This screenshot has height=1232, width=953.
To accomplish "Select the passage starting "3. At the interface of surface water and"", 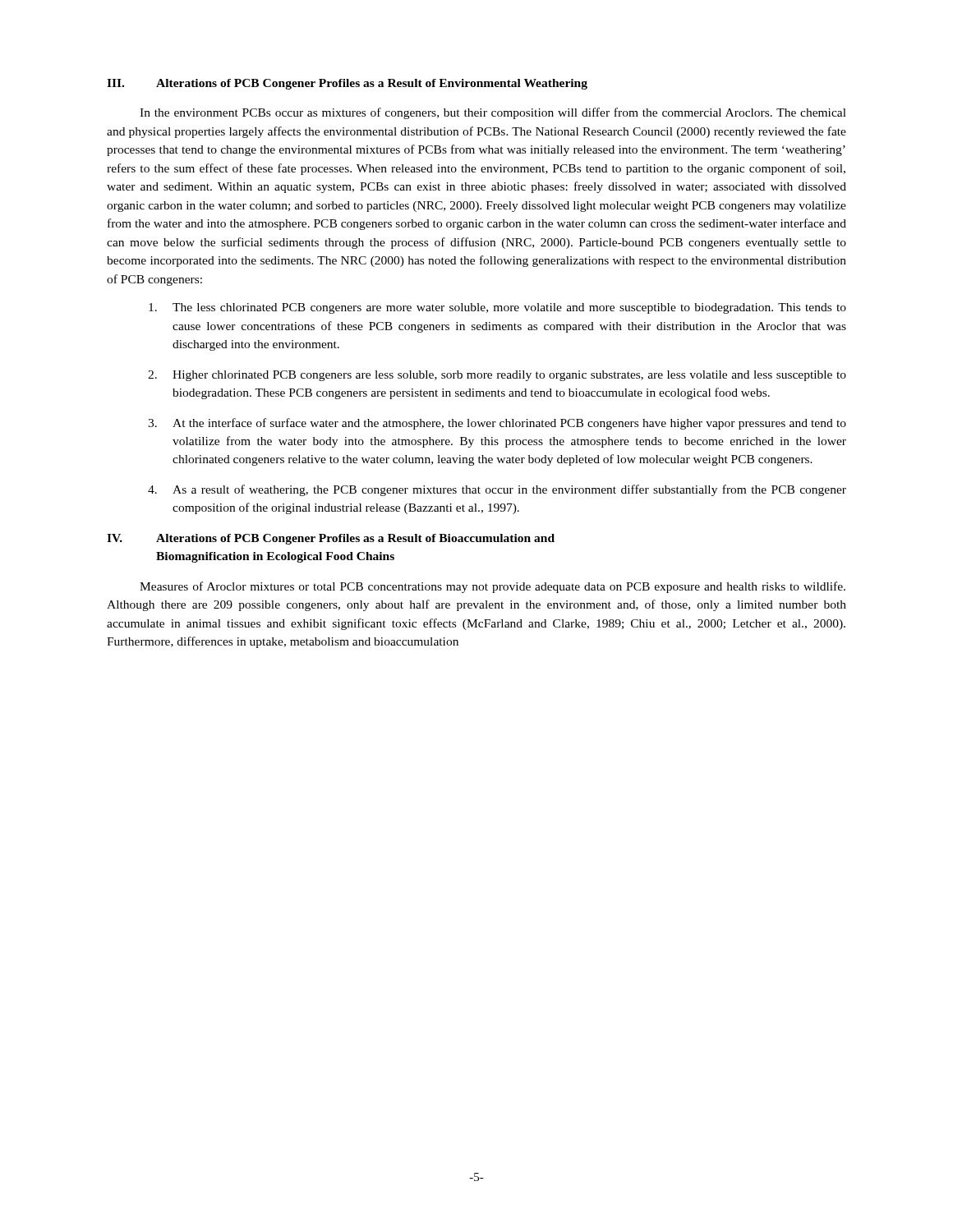I will pyautogui.click(x=497, y=441).
